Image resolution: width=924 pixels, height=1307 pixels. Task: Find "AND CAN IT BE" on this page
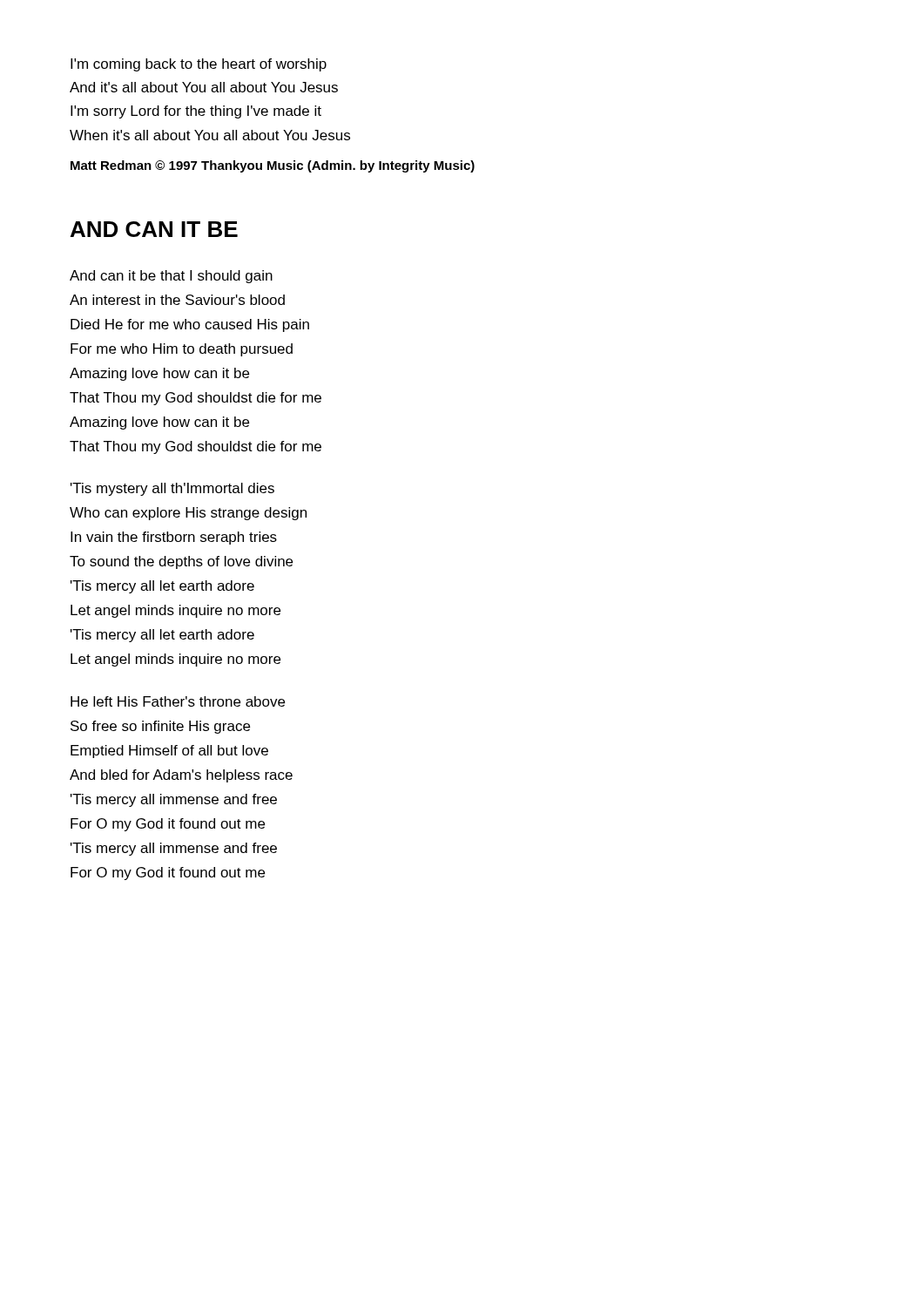(x=154, y=229)
